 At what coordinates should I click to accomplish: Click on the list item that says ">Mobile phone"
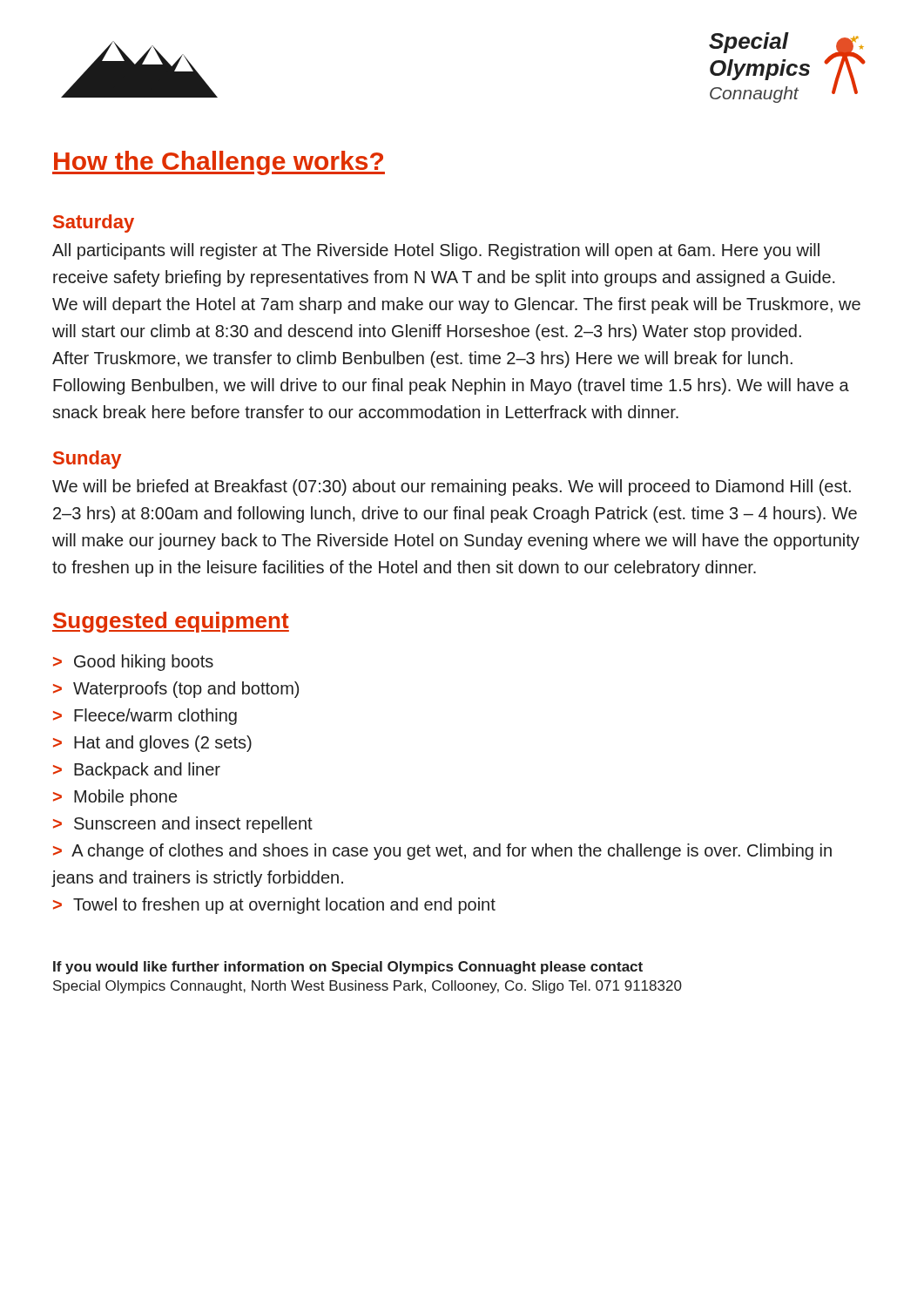click(115, 798)
